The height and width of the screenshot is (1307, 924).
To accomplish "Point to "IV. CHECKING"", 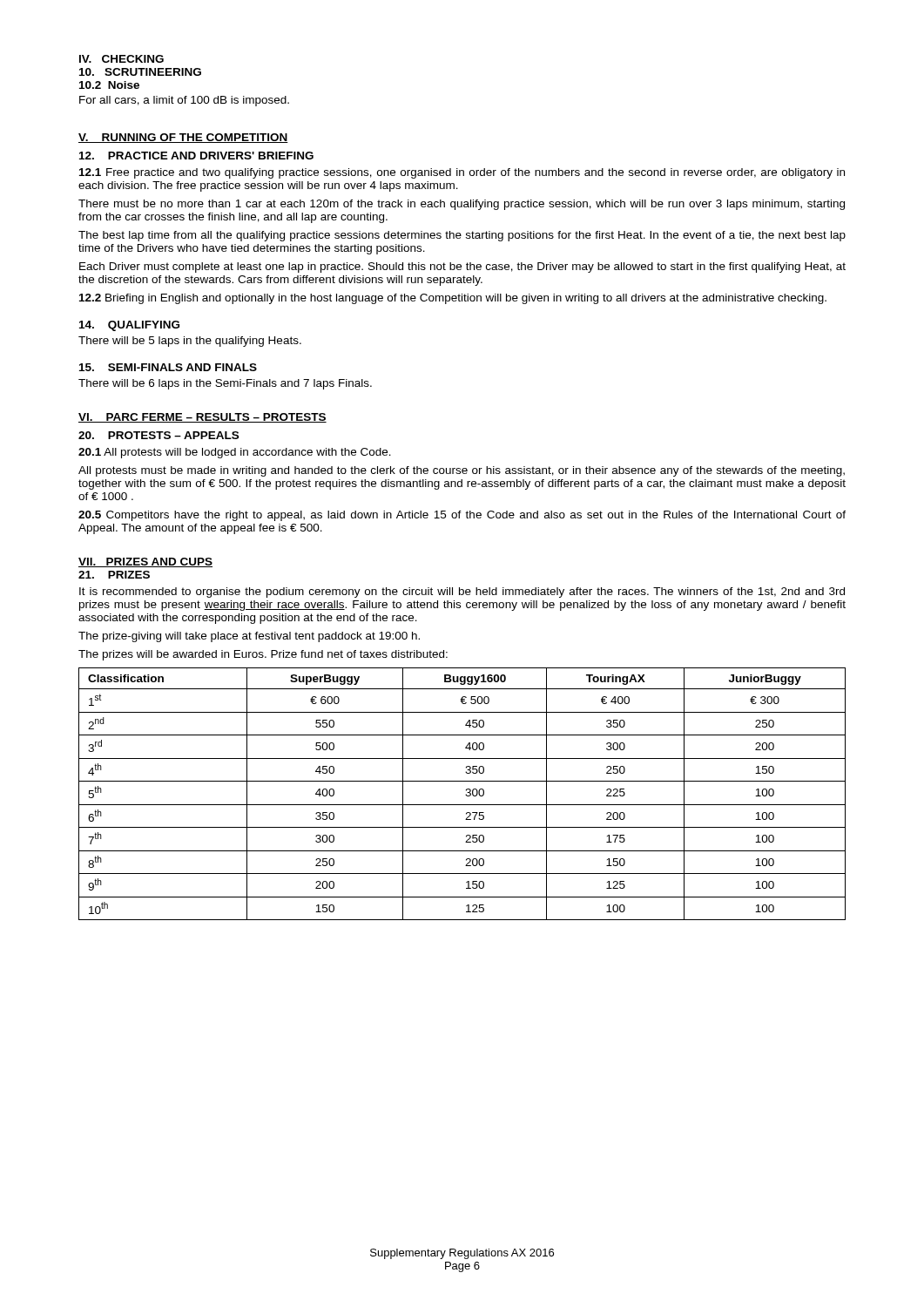I will [121, 59].
